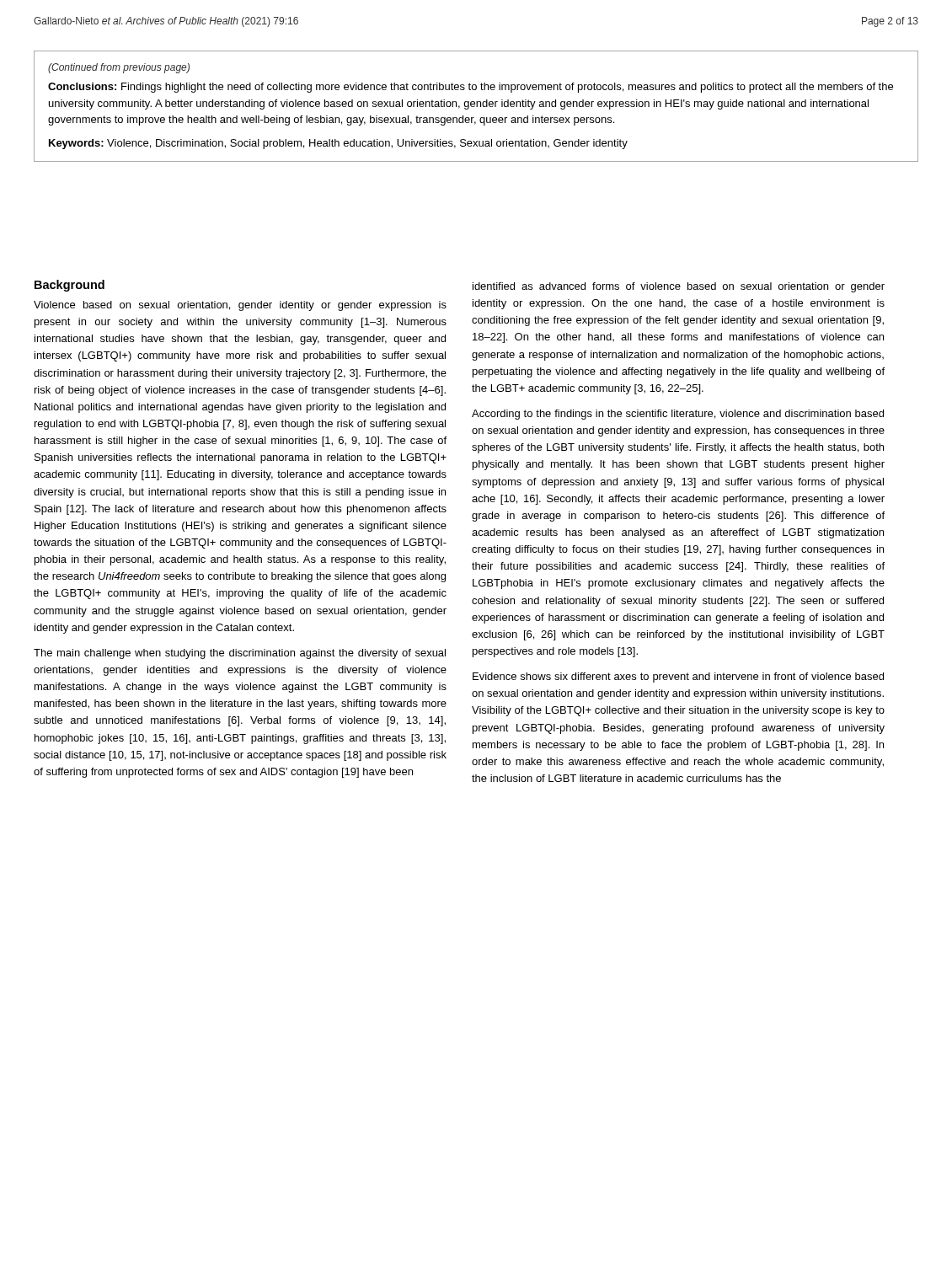Find the text starting "identified as advanced forms of violence"
Screen dimensions: 1264x952
pyautogui.click(x=678, y=337)
